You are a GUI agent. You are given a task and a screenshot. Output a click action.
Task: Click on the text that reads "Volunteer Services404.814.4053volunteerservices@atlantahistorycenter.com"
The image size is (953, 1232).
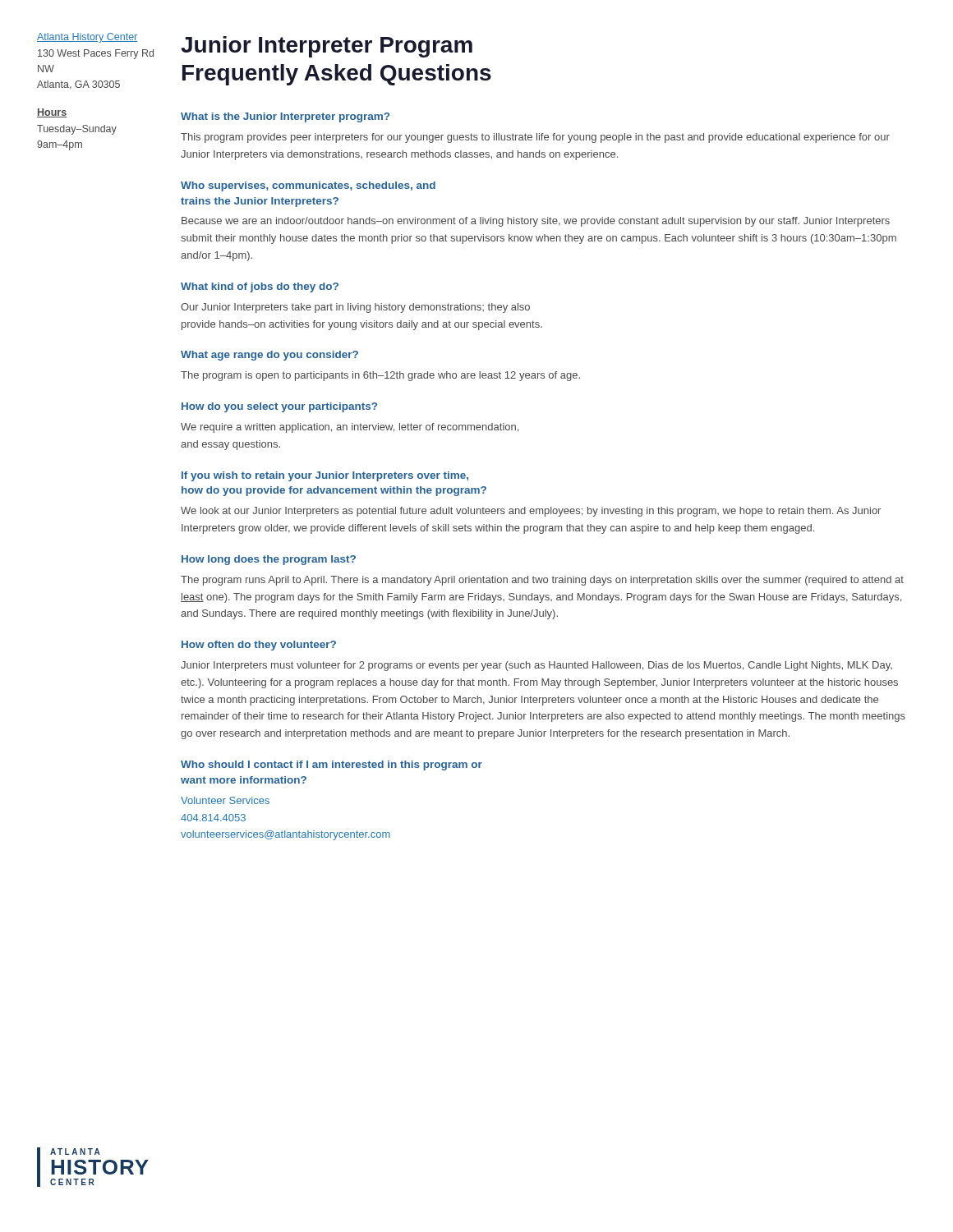coord(225,800)
